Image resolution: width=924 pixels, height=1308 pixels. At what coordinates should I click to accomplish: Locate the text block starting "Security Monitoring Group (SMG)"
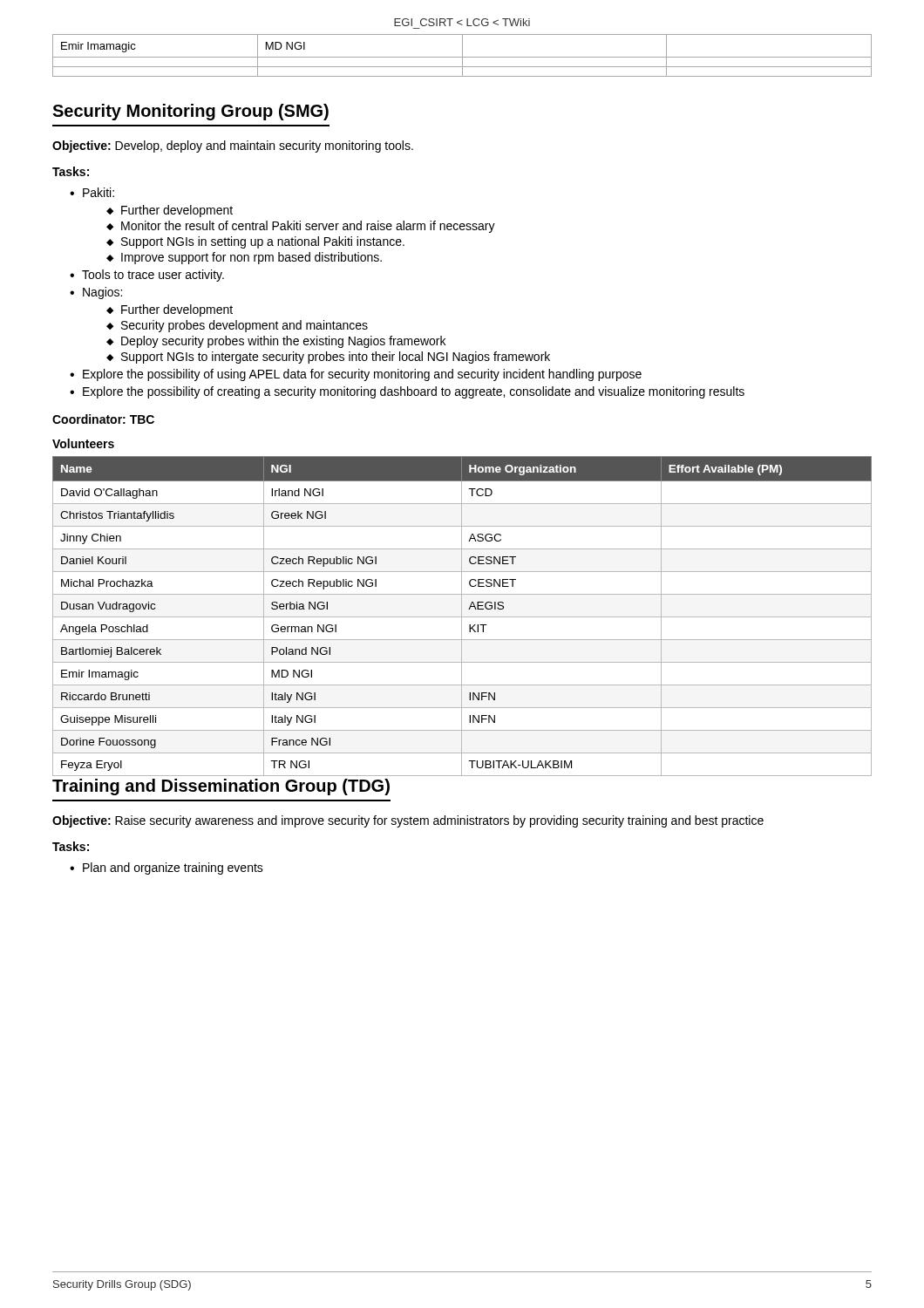click(191, 114)
